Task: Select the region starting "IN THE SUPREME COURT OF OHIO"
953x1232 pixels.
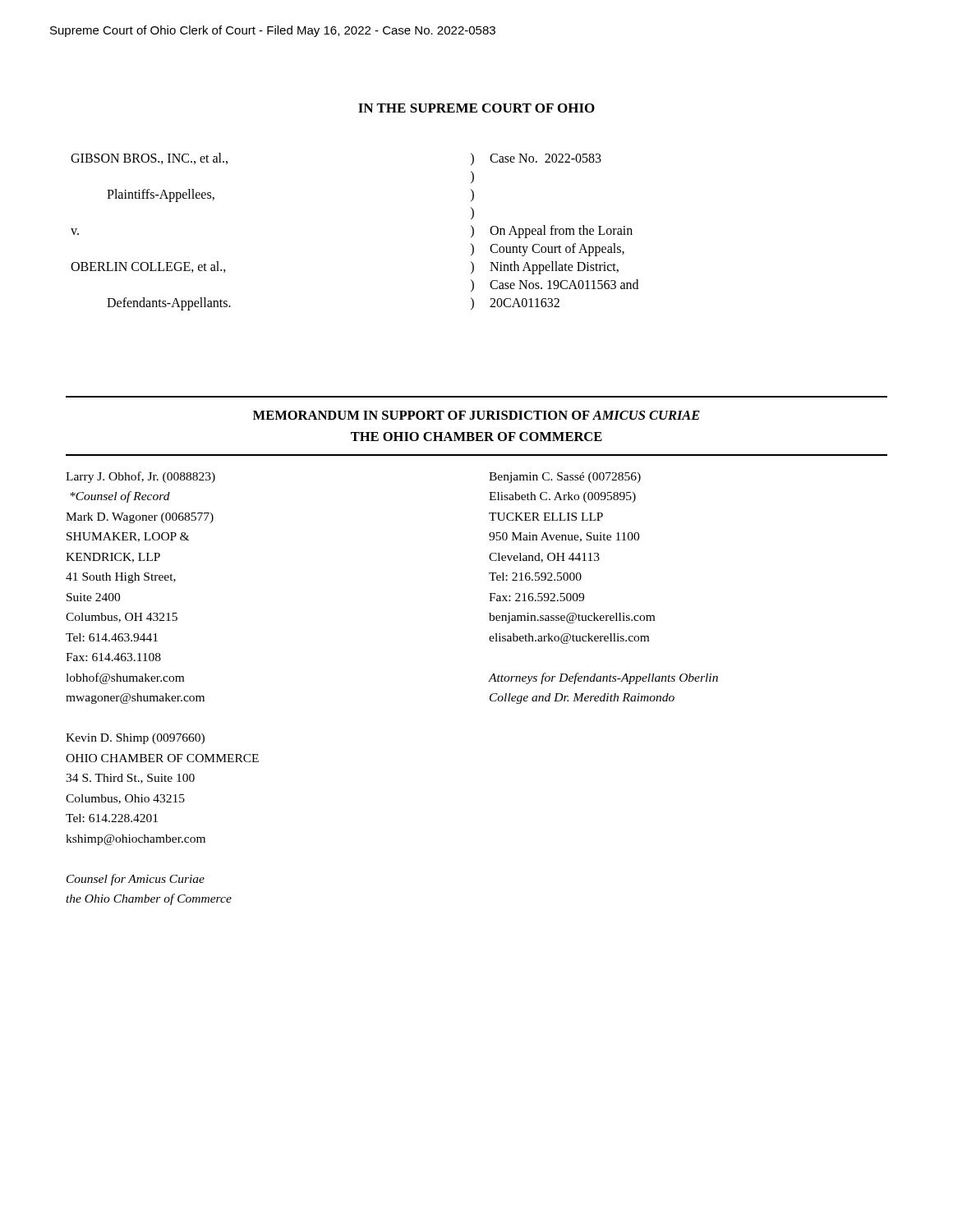Action: (476, 108)
